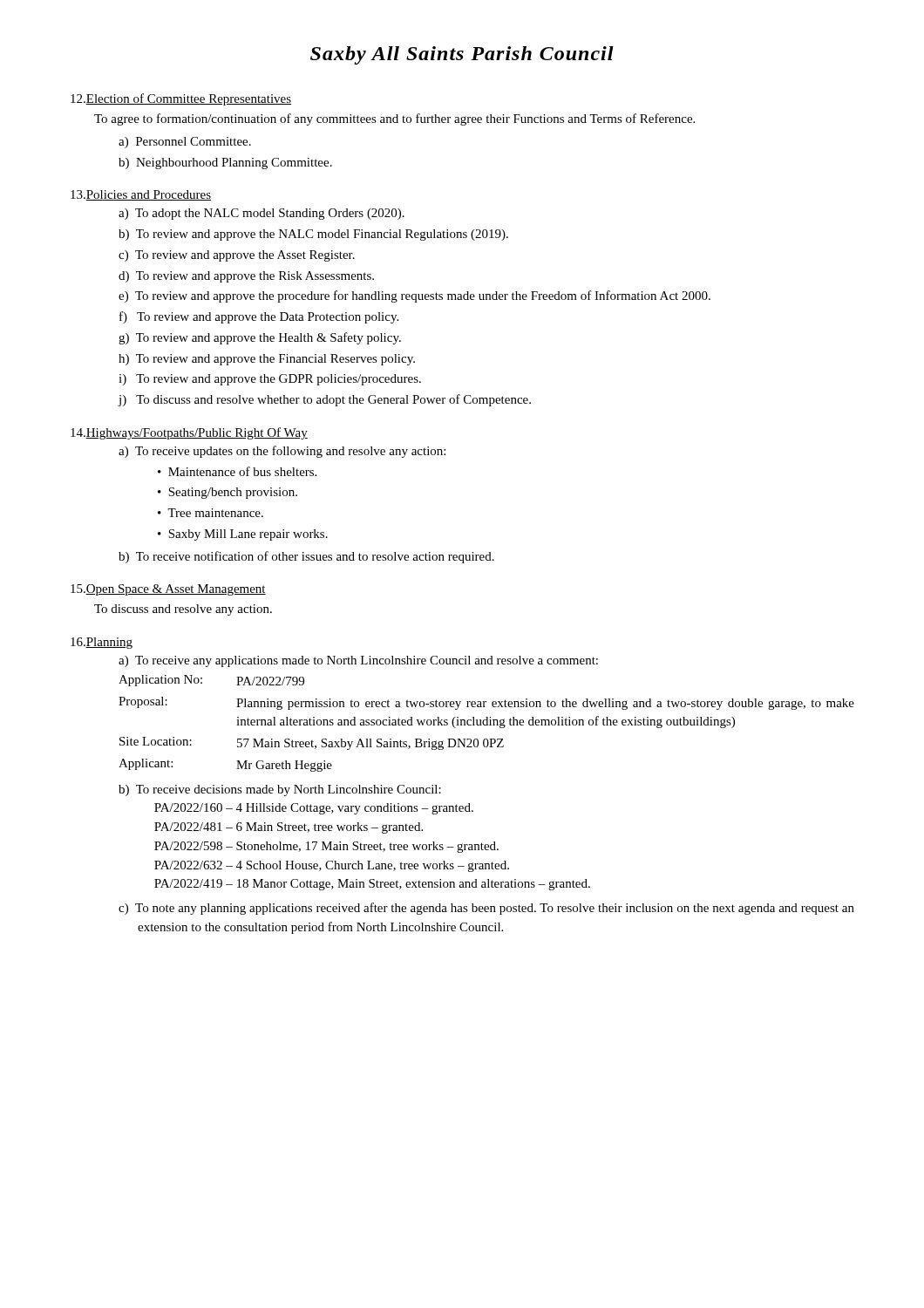Click on the list item that says "h) To review and approve"
The height and width of the screenshot is (1308, 924).
coord(267,358)
